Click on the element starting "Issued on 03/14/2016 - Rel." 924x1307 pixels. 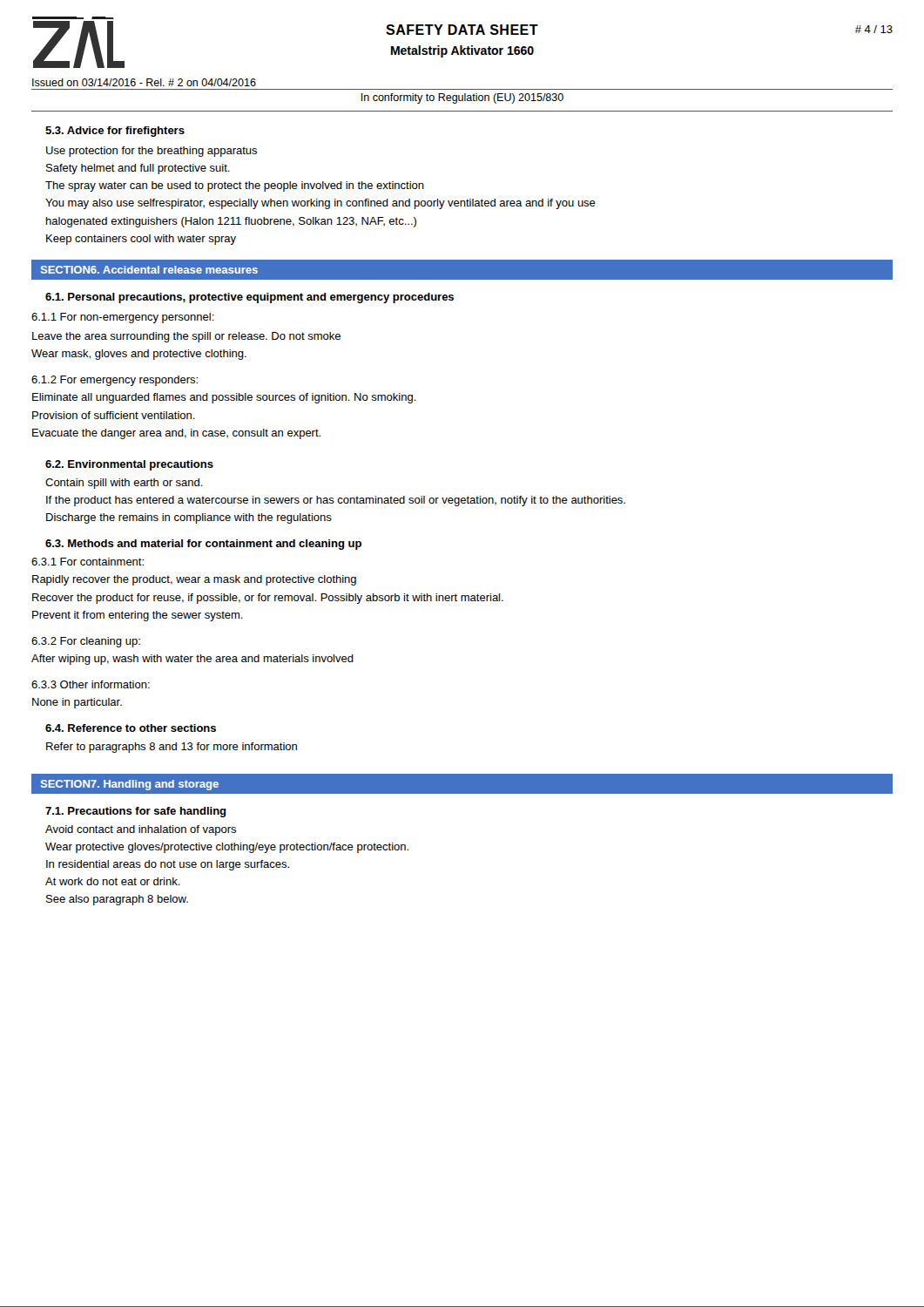(x=144, y=83)
